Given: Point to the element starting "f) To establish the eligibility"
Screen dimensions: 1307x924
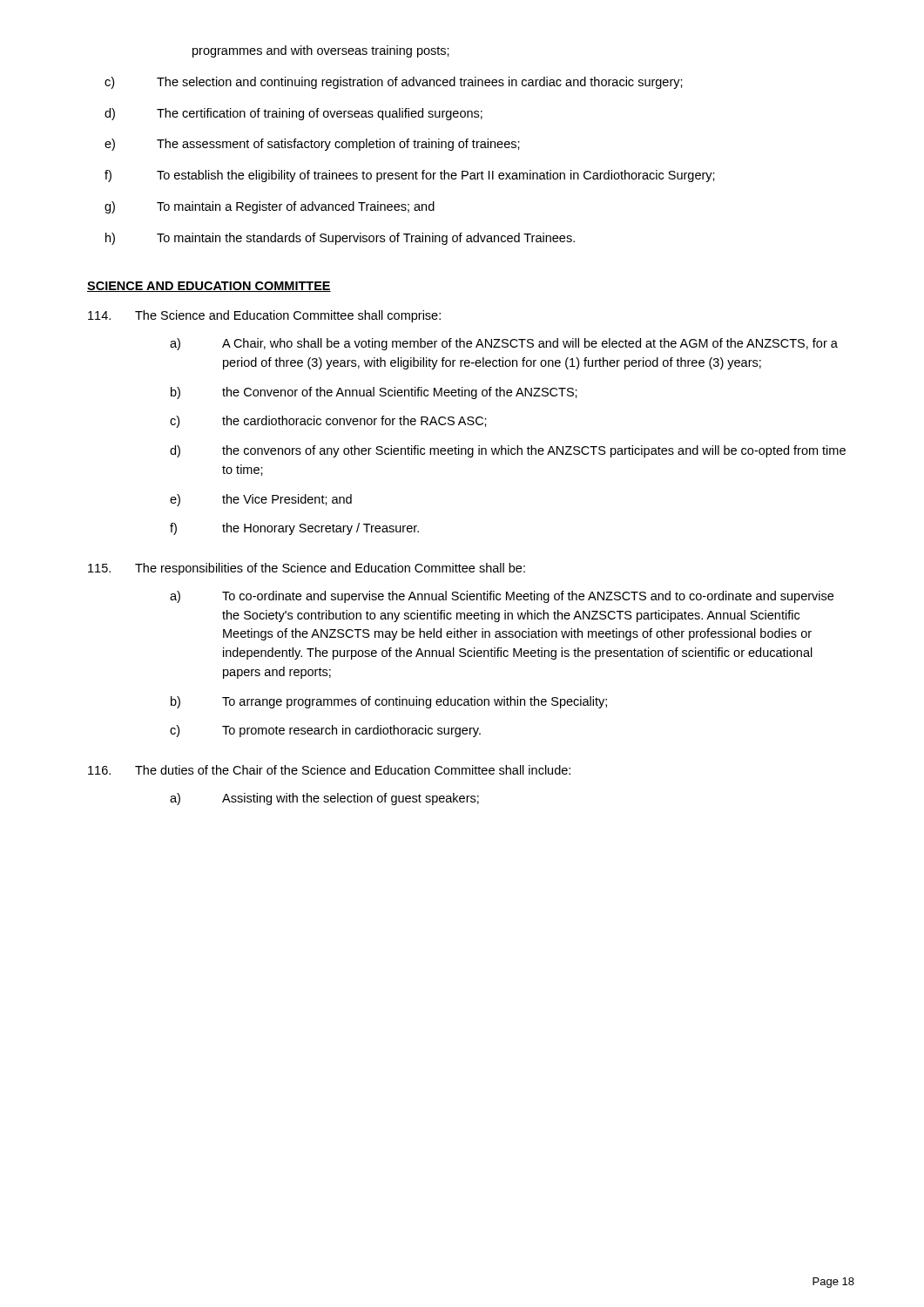Looking at the screenshot, I should point(471,176).
